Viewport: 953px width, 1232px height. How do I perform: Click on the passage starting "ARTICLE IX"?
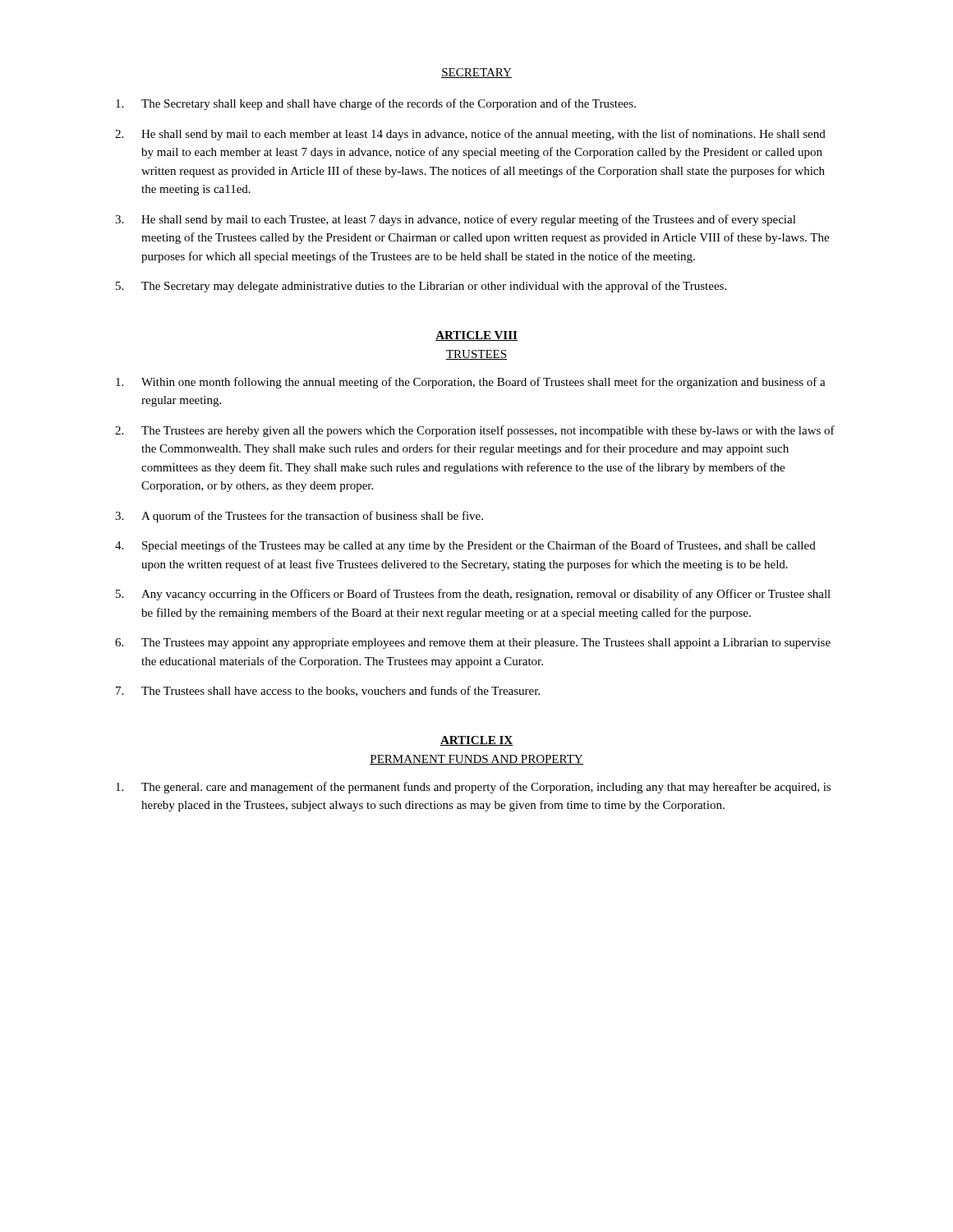click(x=476, y=740)
